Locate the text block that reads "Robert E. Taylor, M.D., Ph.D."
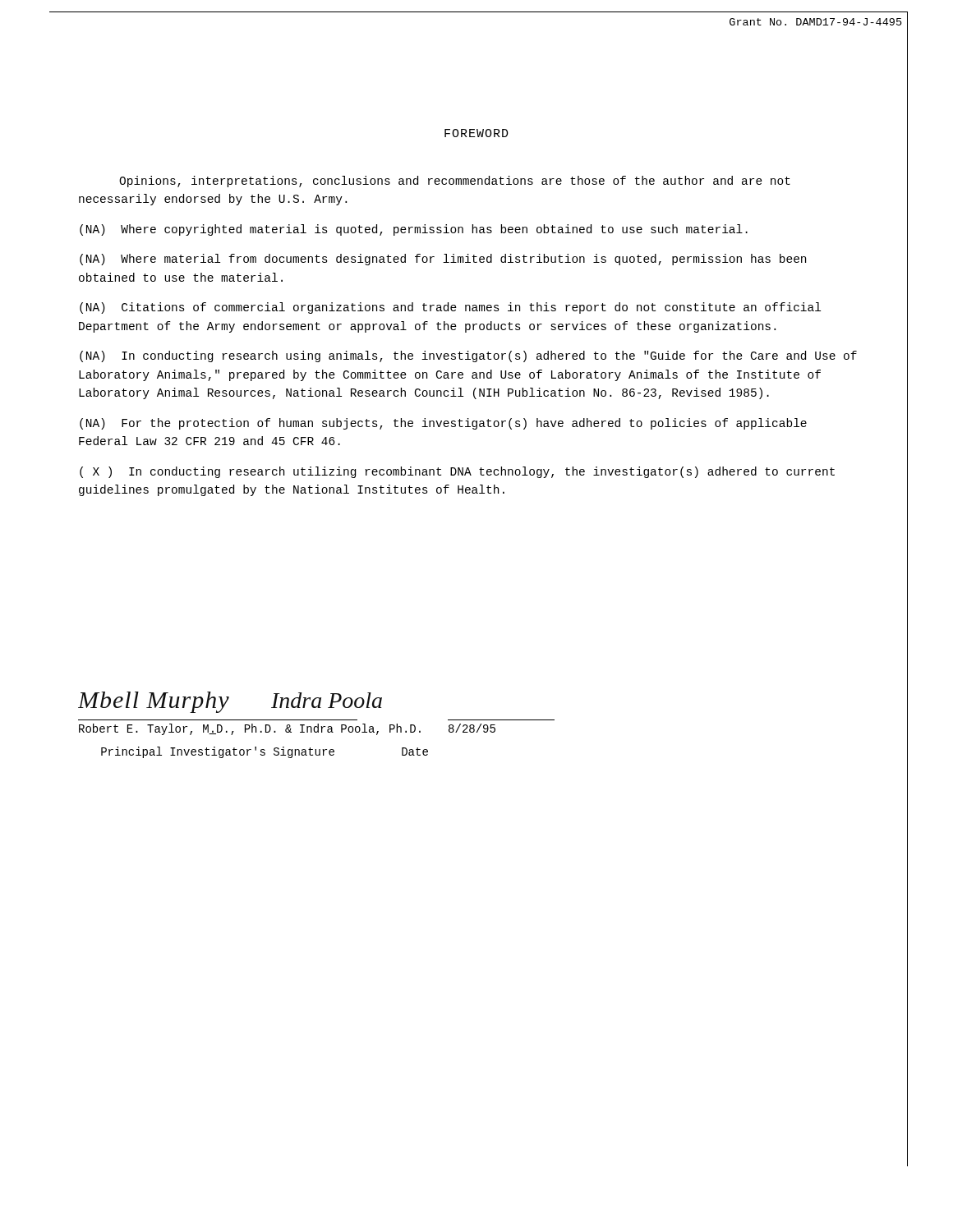 (470, 728)
